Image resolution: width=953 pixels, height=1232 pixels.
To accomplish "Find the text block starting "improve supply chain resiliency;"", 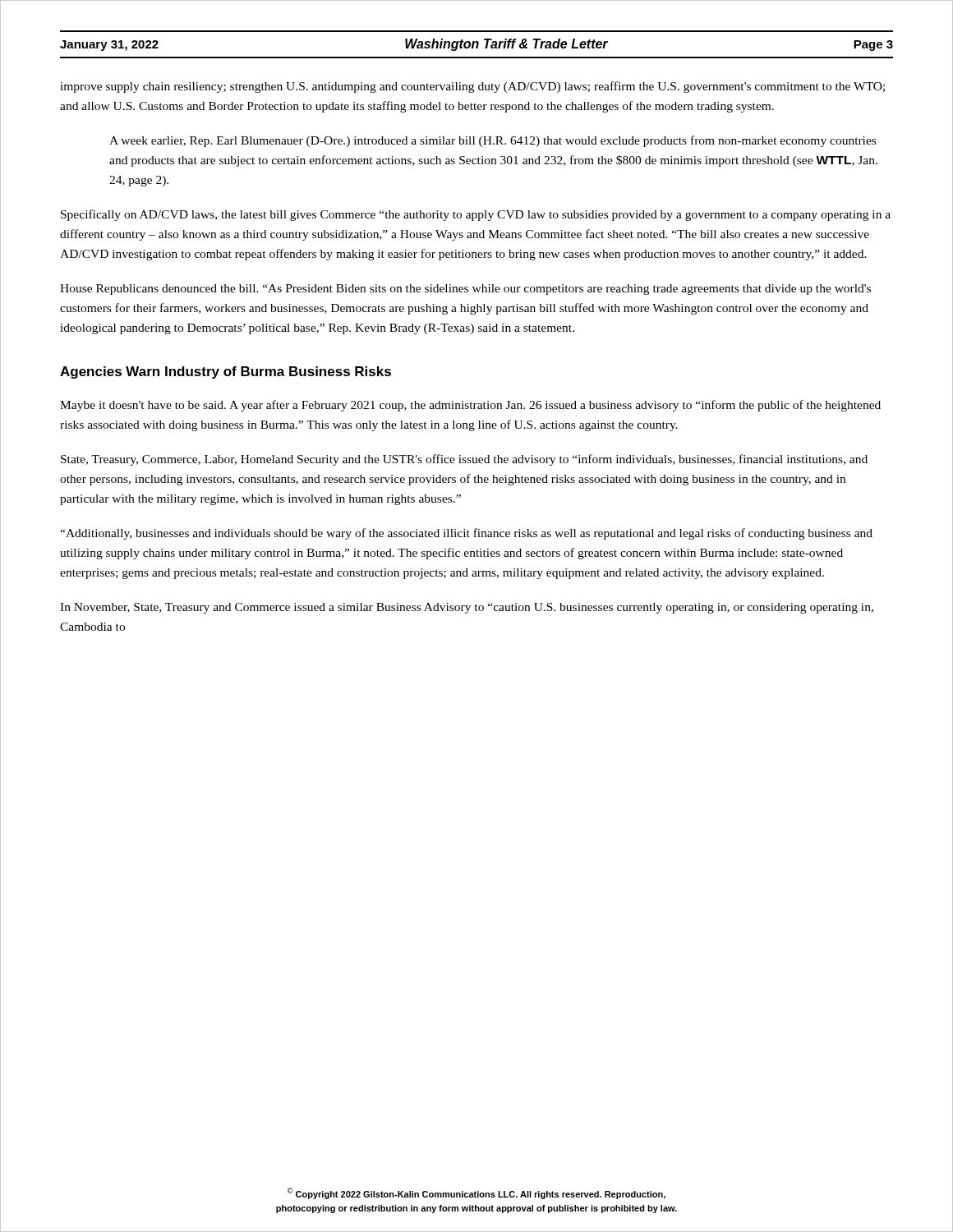I will (x=473, y=96).
